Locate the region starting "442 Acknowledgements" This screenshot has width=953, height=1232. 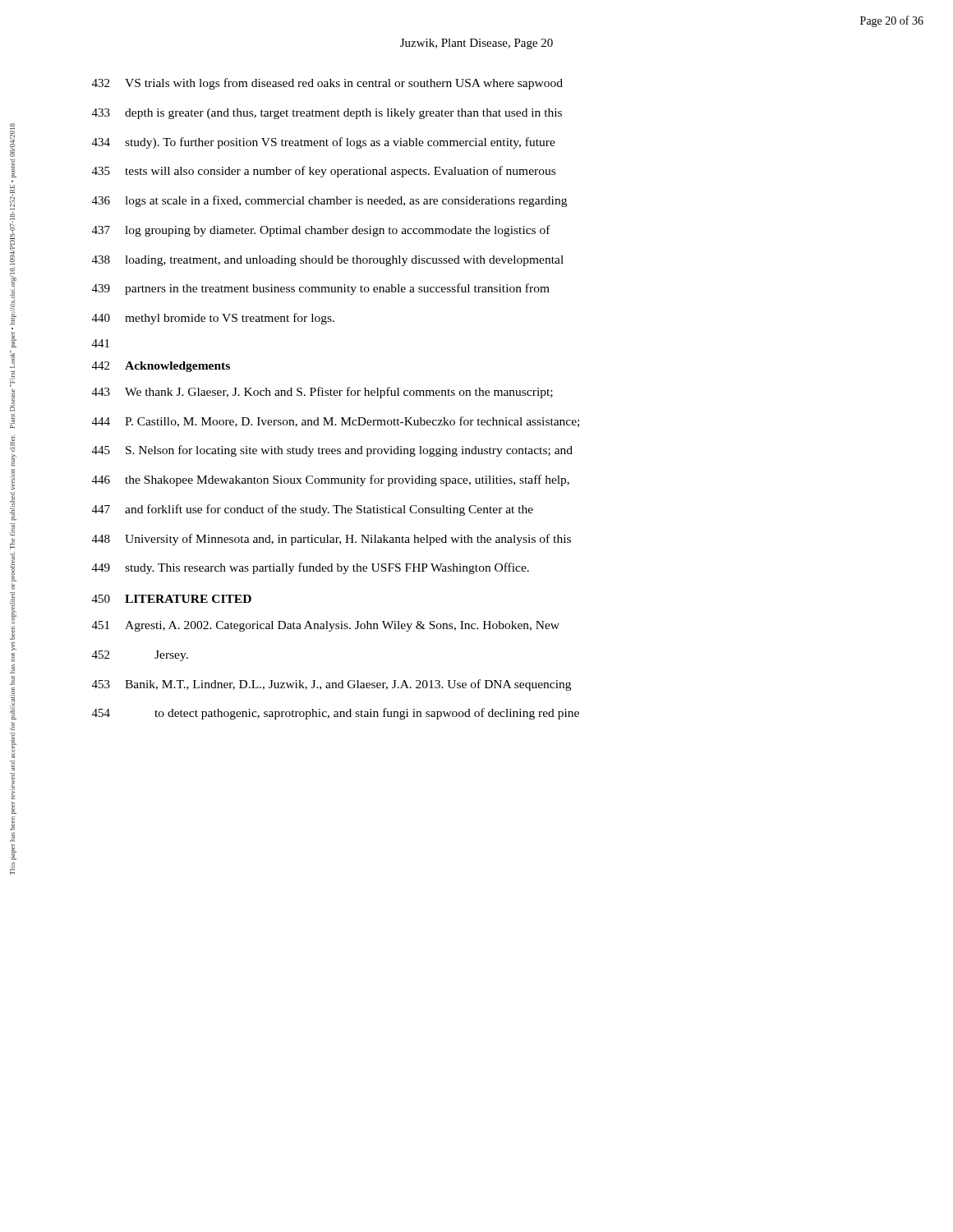pos(152,365)
